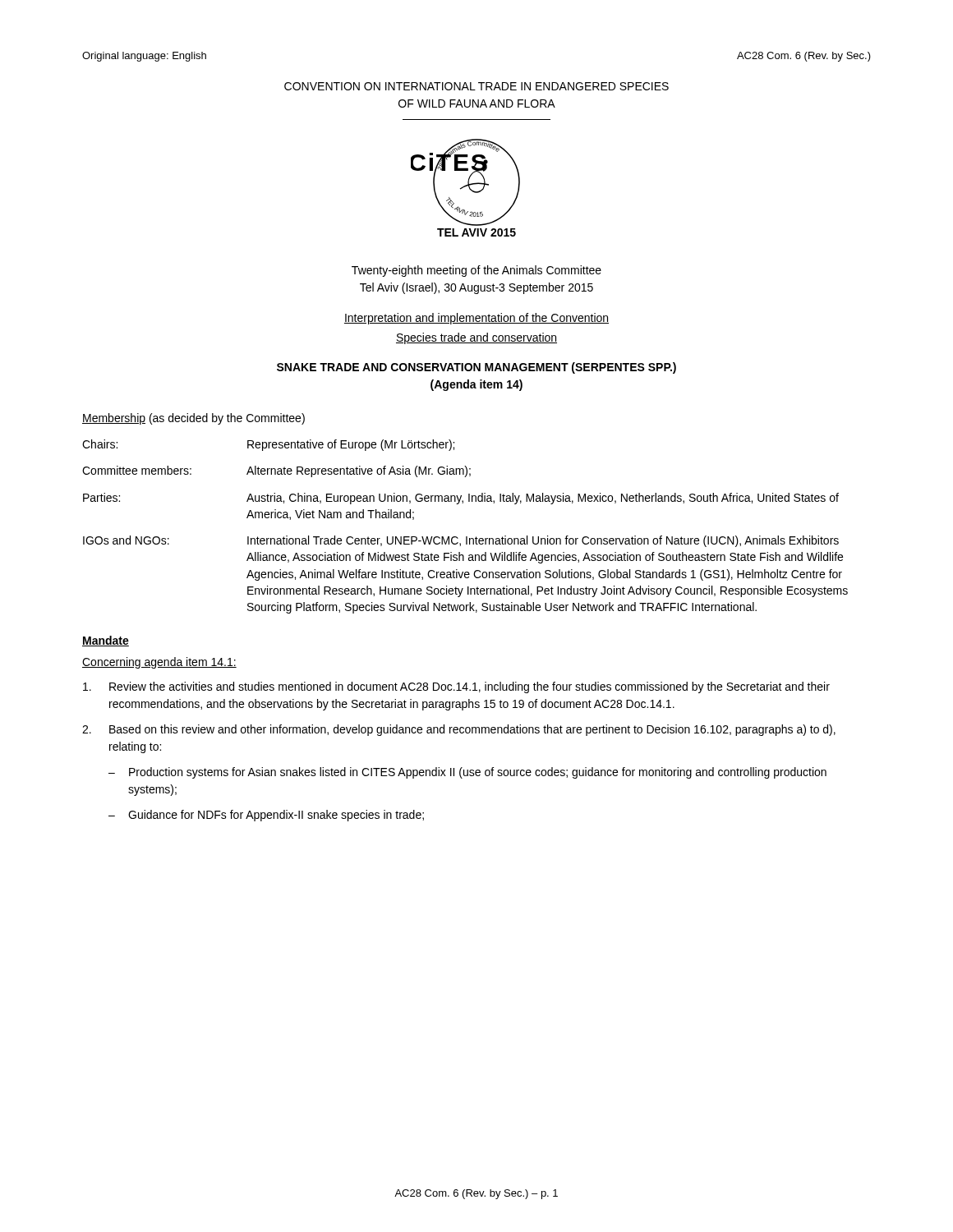The width and height of the screenshot is (953, 1232).
Task: Point to the element starting "Twenty-eighth meeting of the Animals"
Action: pos(476,279)
